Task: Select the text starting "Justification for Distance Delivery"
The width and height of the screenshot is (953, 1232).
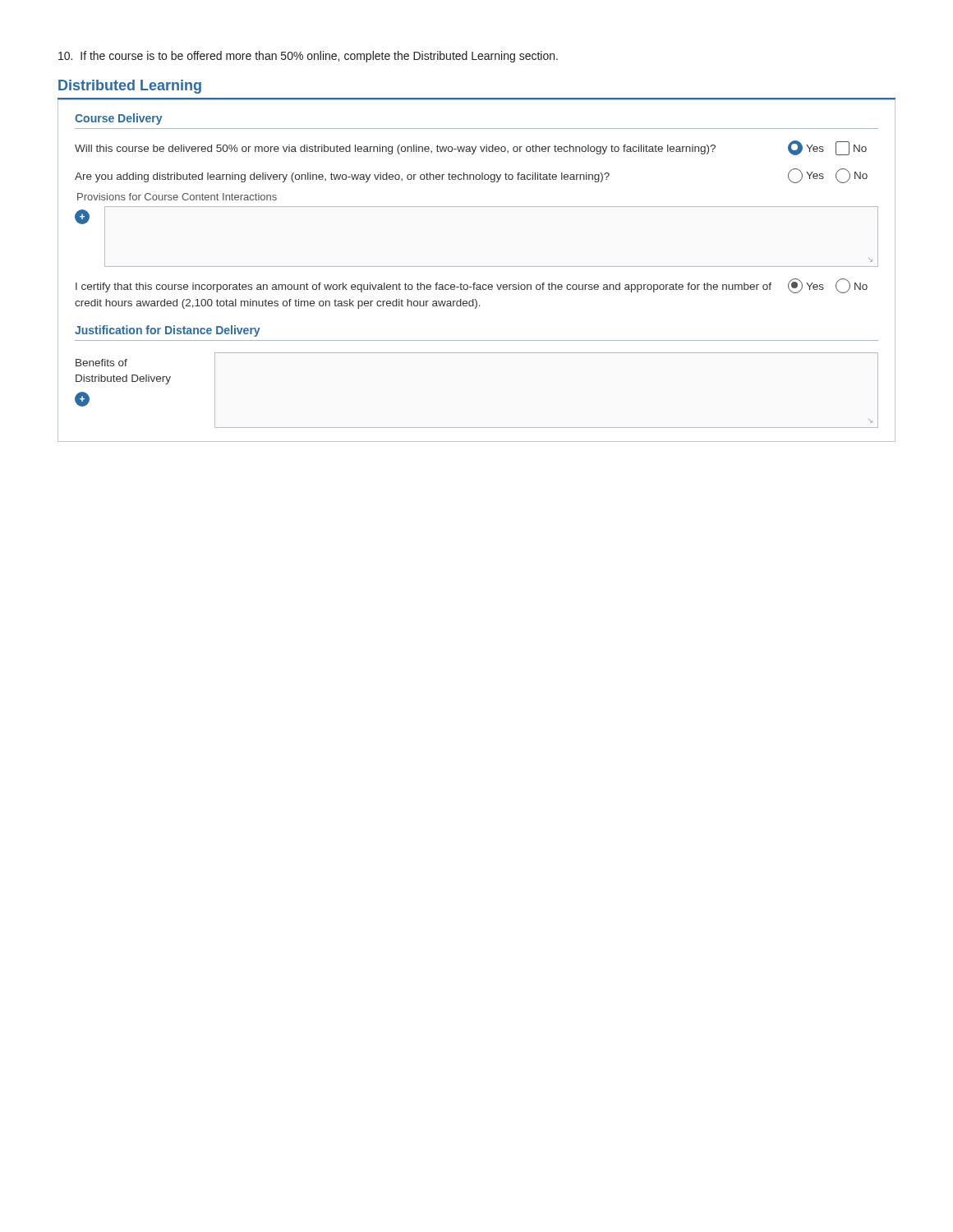Action: 476,332
